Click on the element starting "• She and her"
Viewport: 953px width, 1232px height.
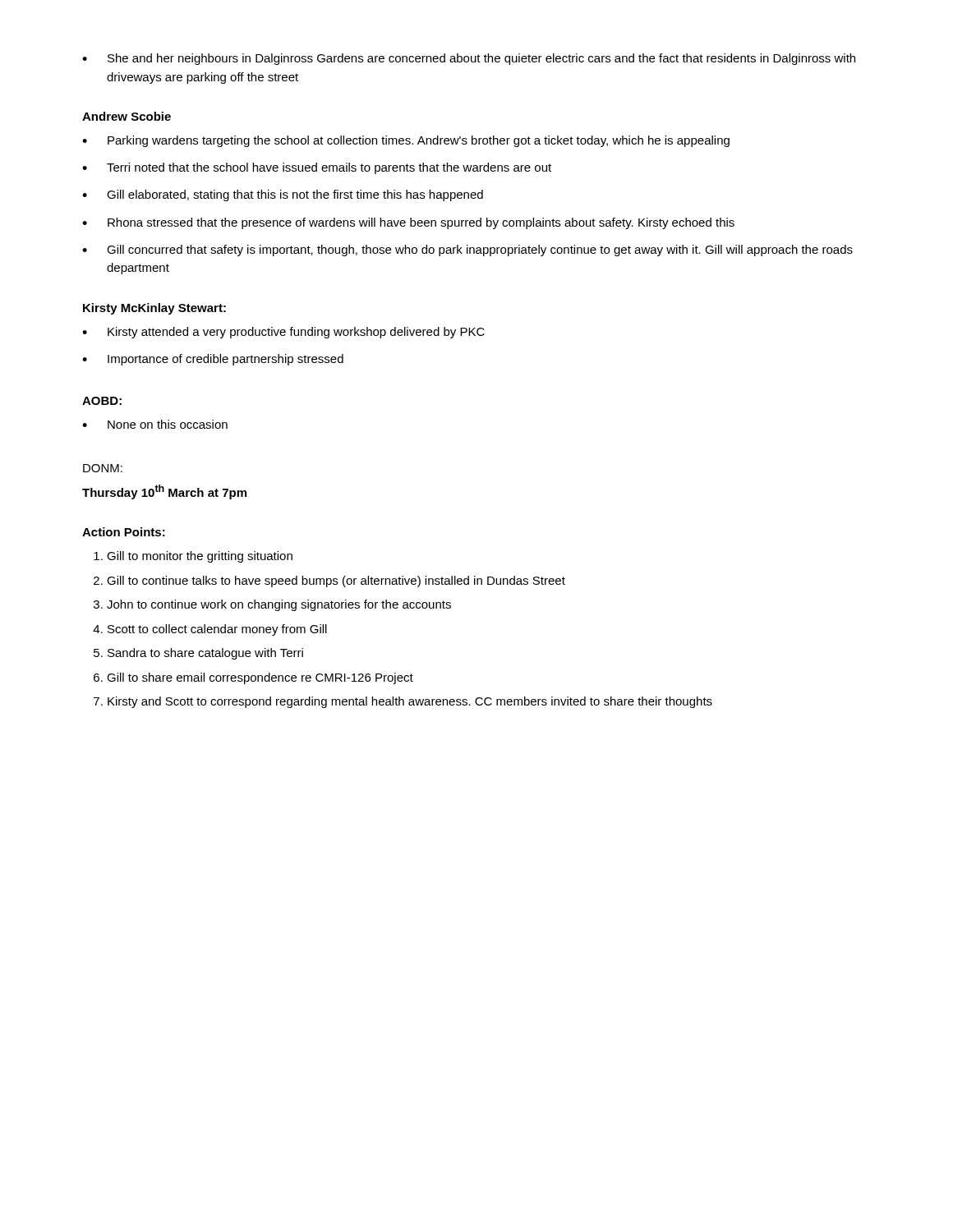coord(476,68)
